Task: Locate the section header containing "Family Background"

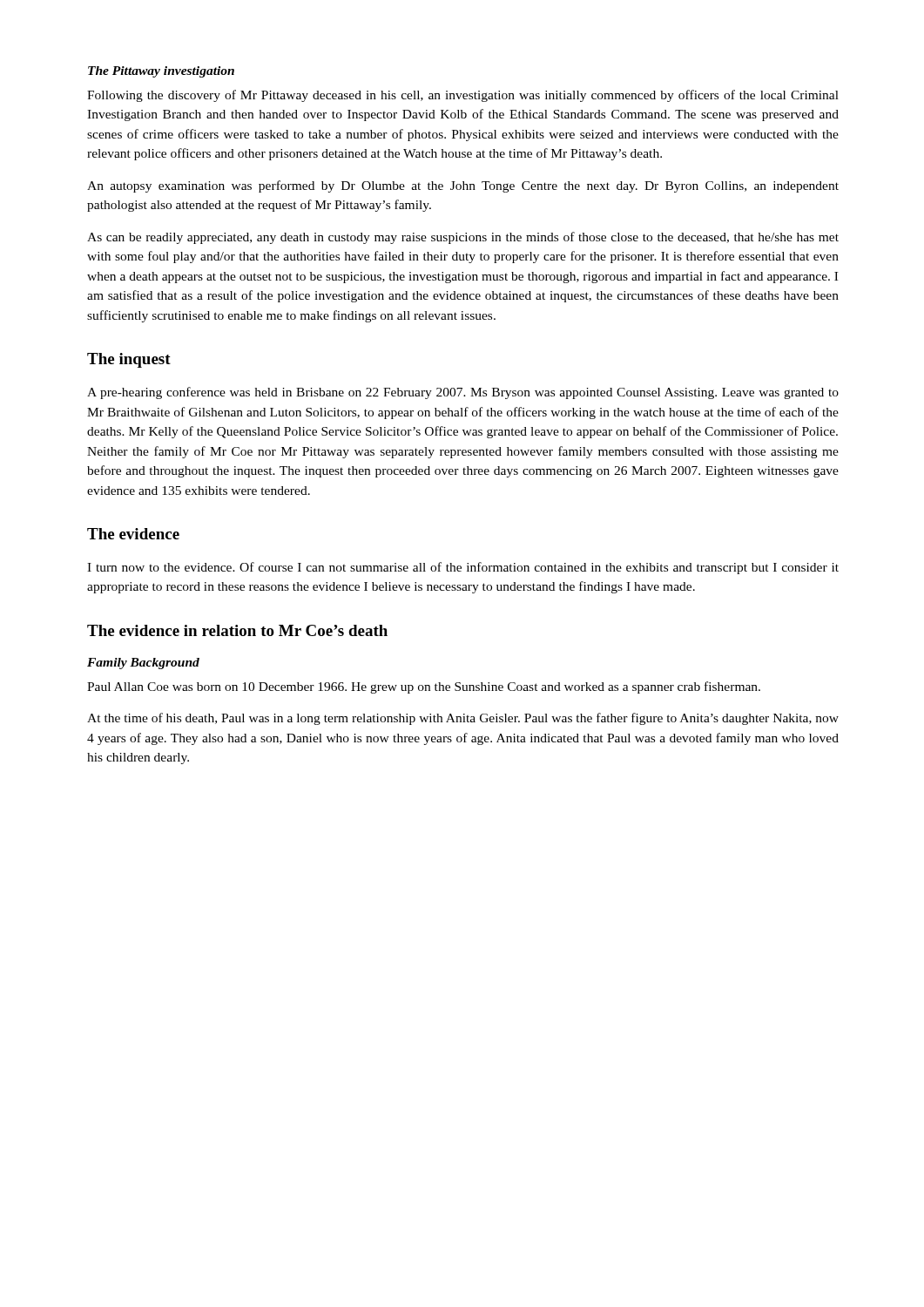Action: tap(143, 662)
